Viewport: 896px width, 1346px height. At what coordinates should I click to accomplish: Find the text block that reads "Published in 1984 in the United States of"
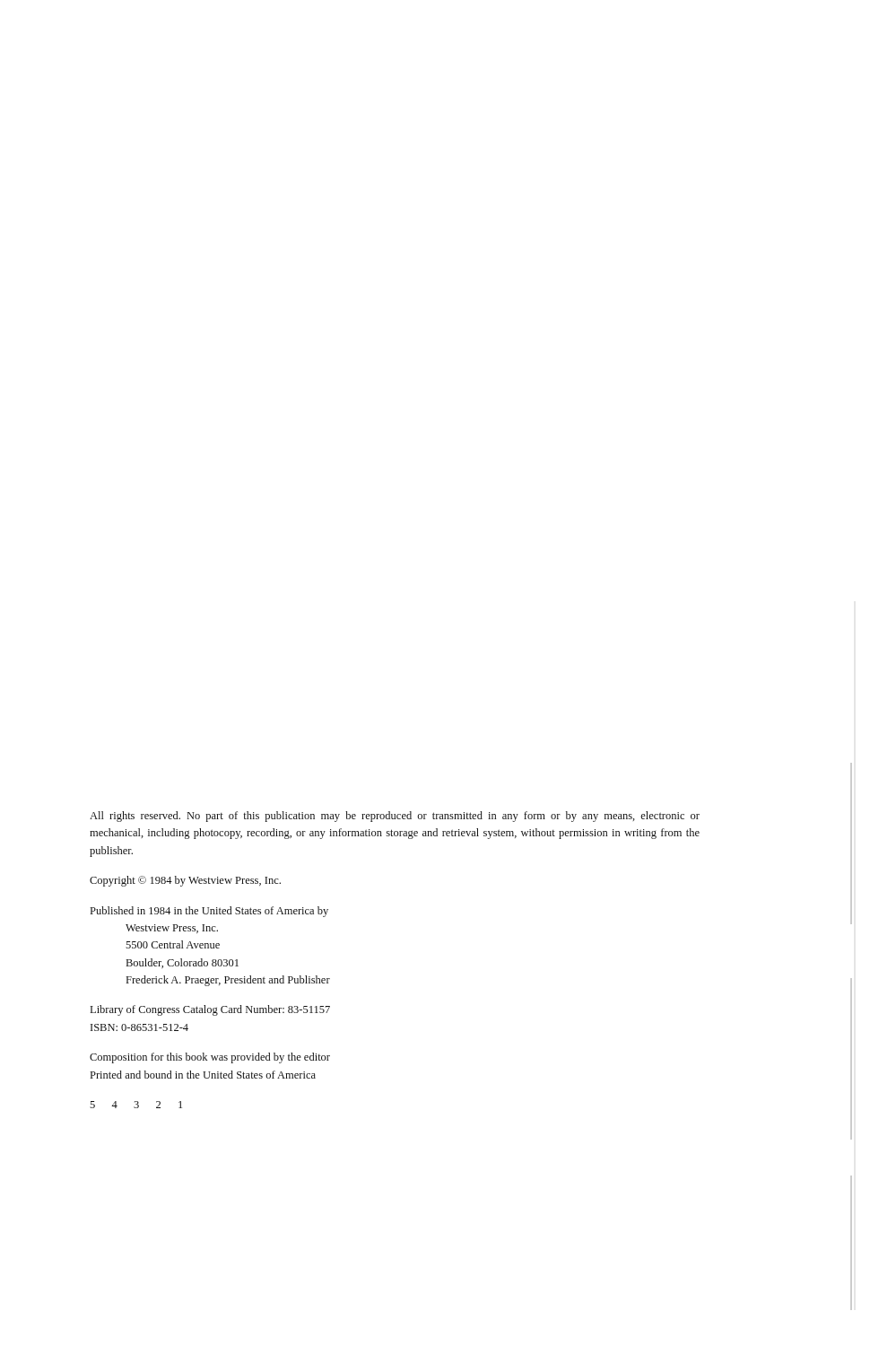210,945
